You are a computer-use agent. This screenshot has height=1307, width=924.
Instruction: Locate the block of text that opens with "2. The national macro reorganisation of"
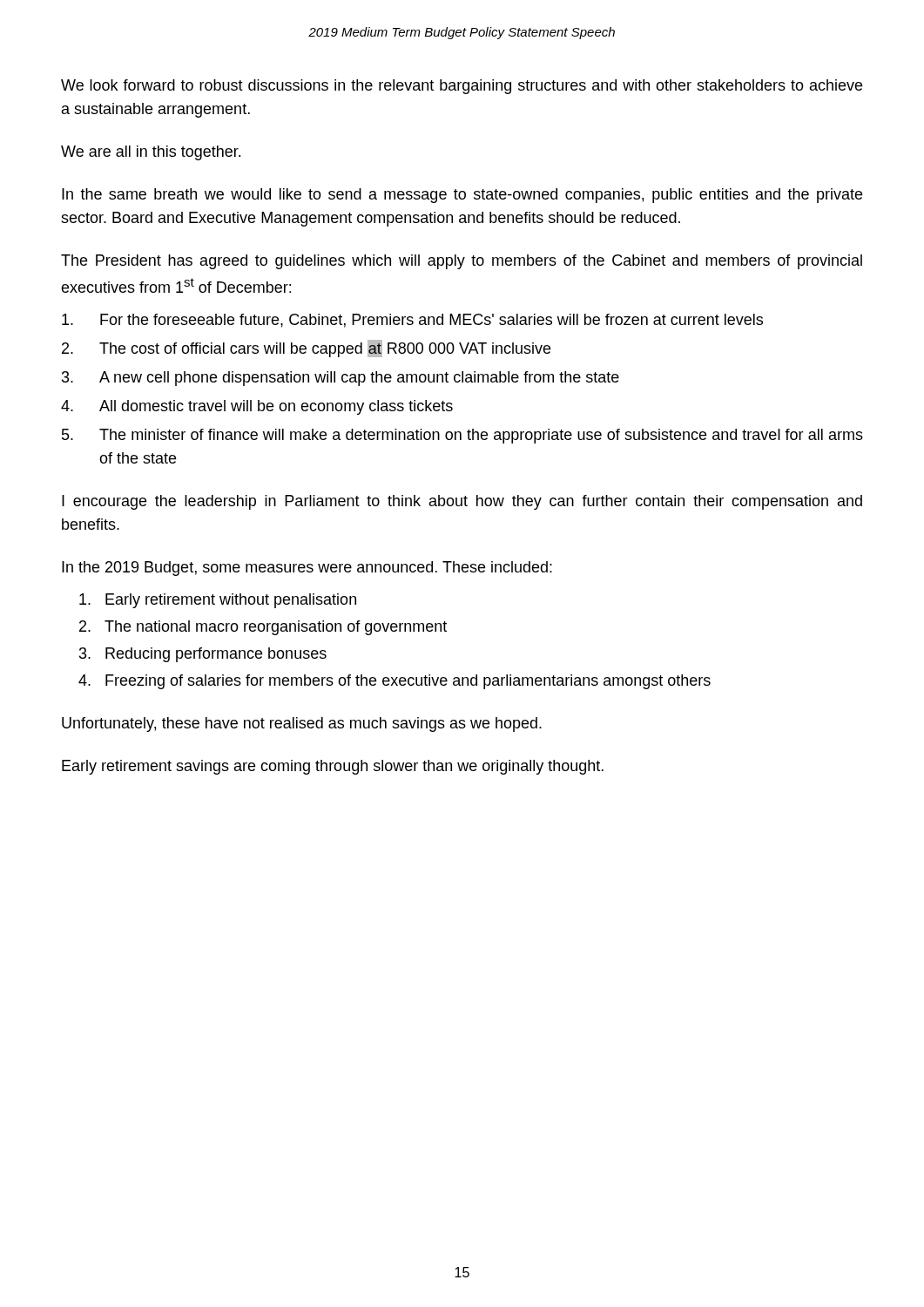pyautogui.click(x=263, y=628)
